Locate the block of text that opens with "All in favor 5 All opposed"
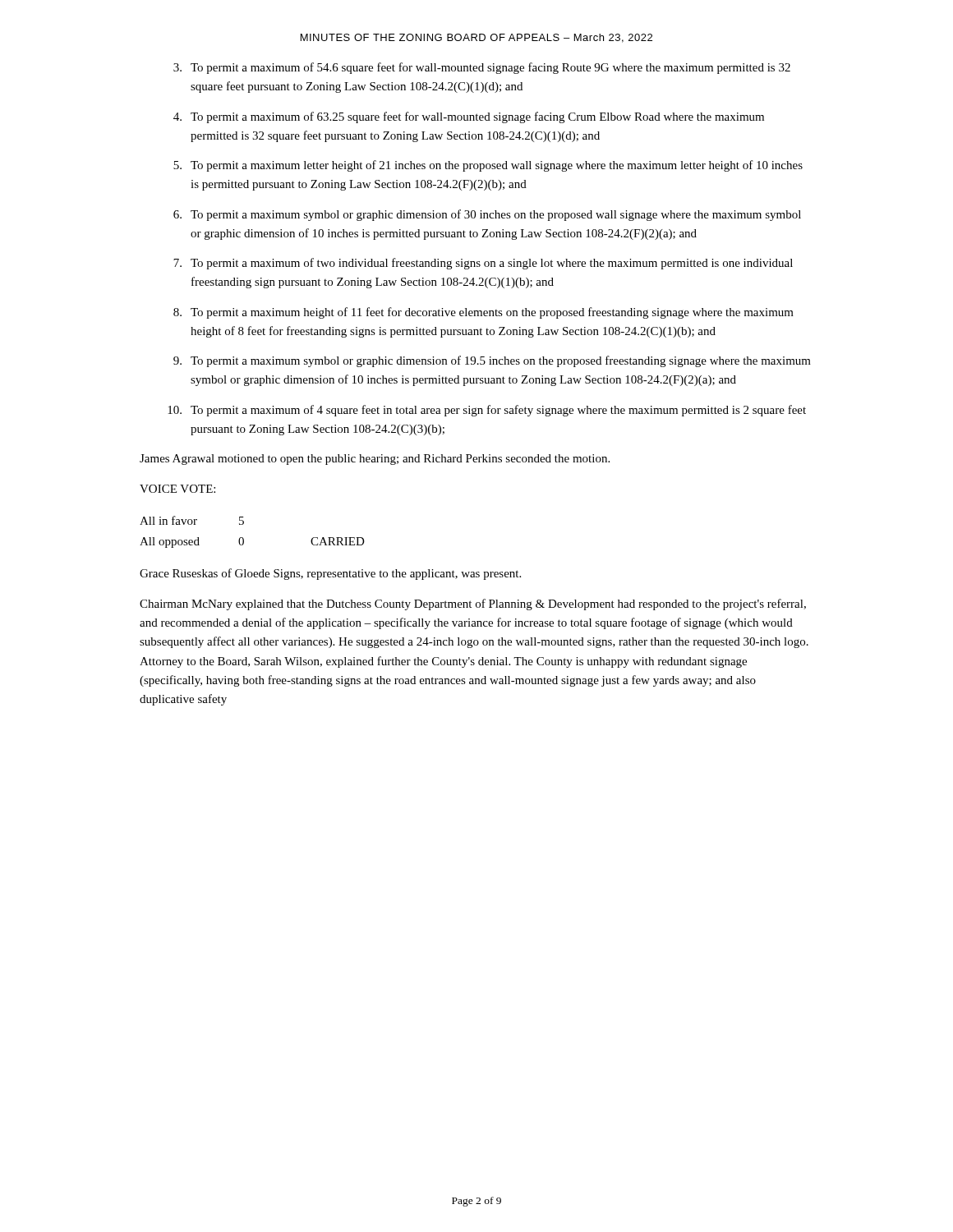This screenshot has width=953, height=1232. (192, 520)
